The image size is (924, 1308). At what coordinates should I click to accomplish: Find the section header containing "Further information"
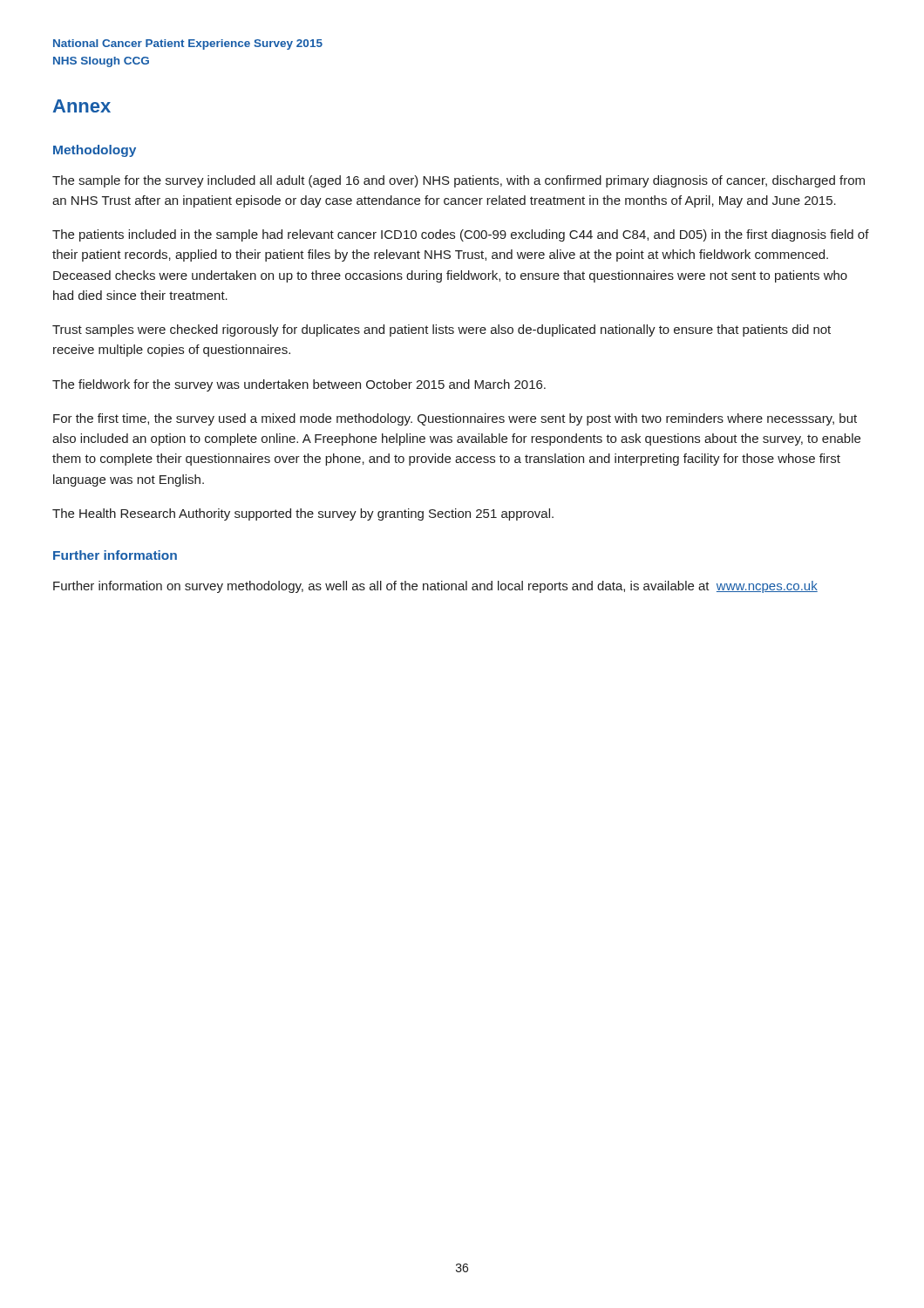[x=115, y=555]
